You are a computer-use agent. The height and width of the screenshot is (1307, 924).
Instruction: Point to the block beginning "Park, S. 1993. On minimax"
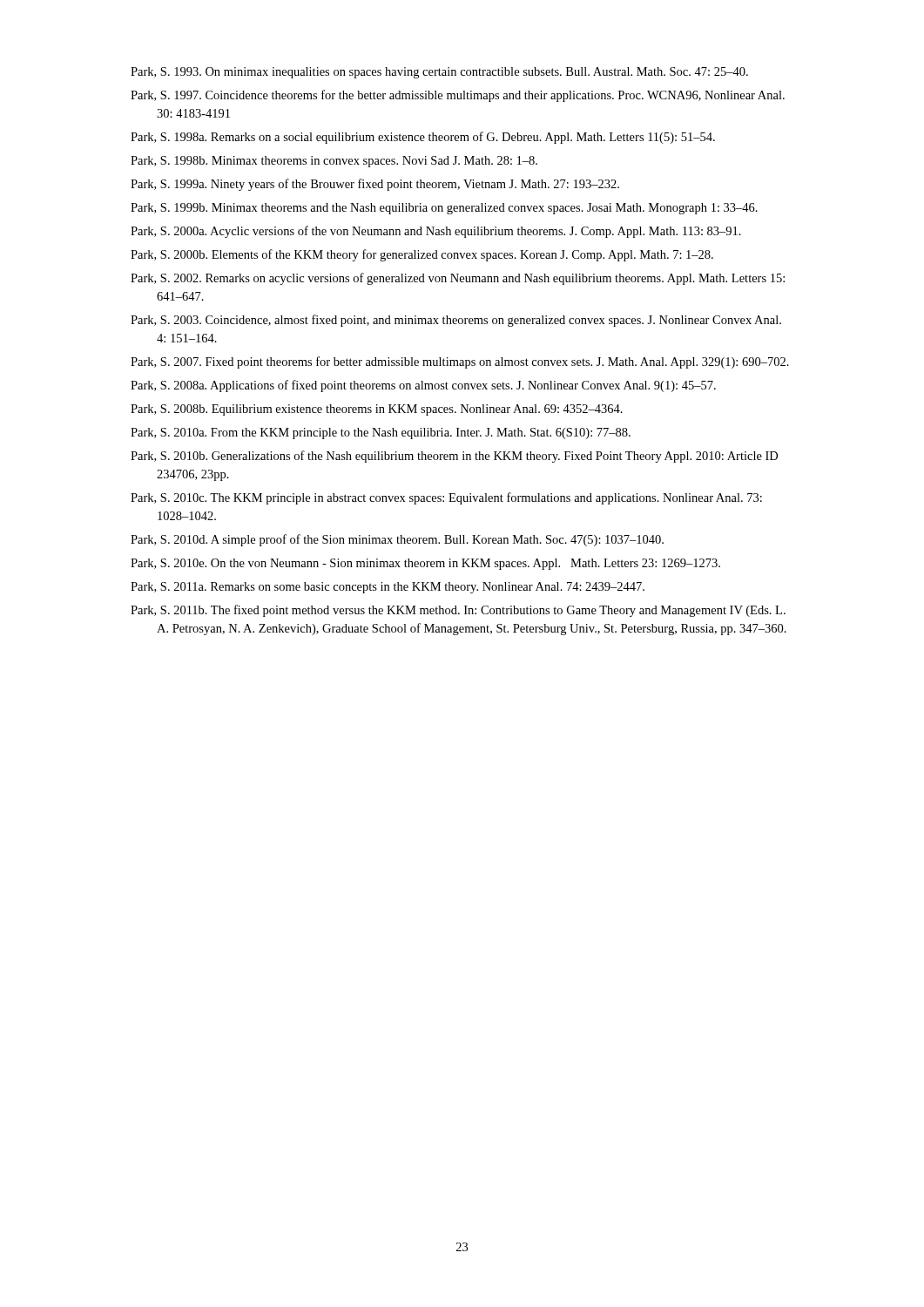[440, 71]
